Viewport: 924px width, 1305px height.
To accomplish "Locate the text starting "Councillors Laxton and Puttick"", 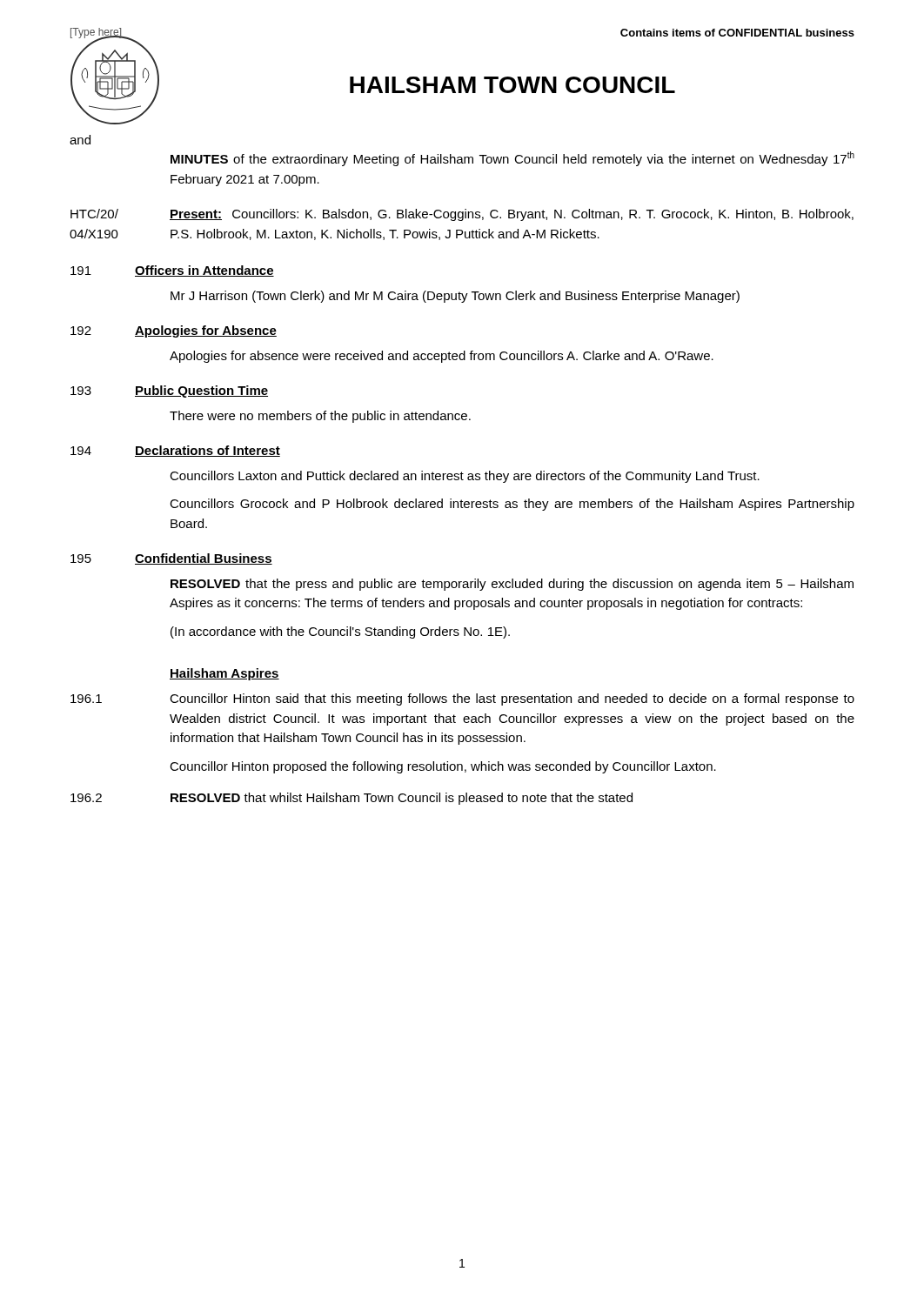I will (465, 475).
